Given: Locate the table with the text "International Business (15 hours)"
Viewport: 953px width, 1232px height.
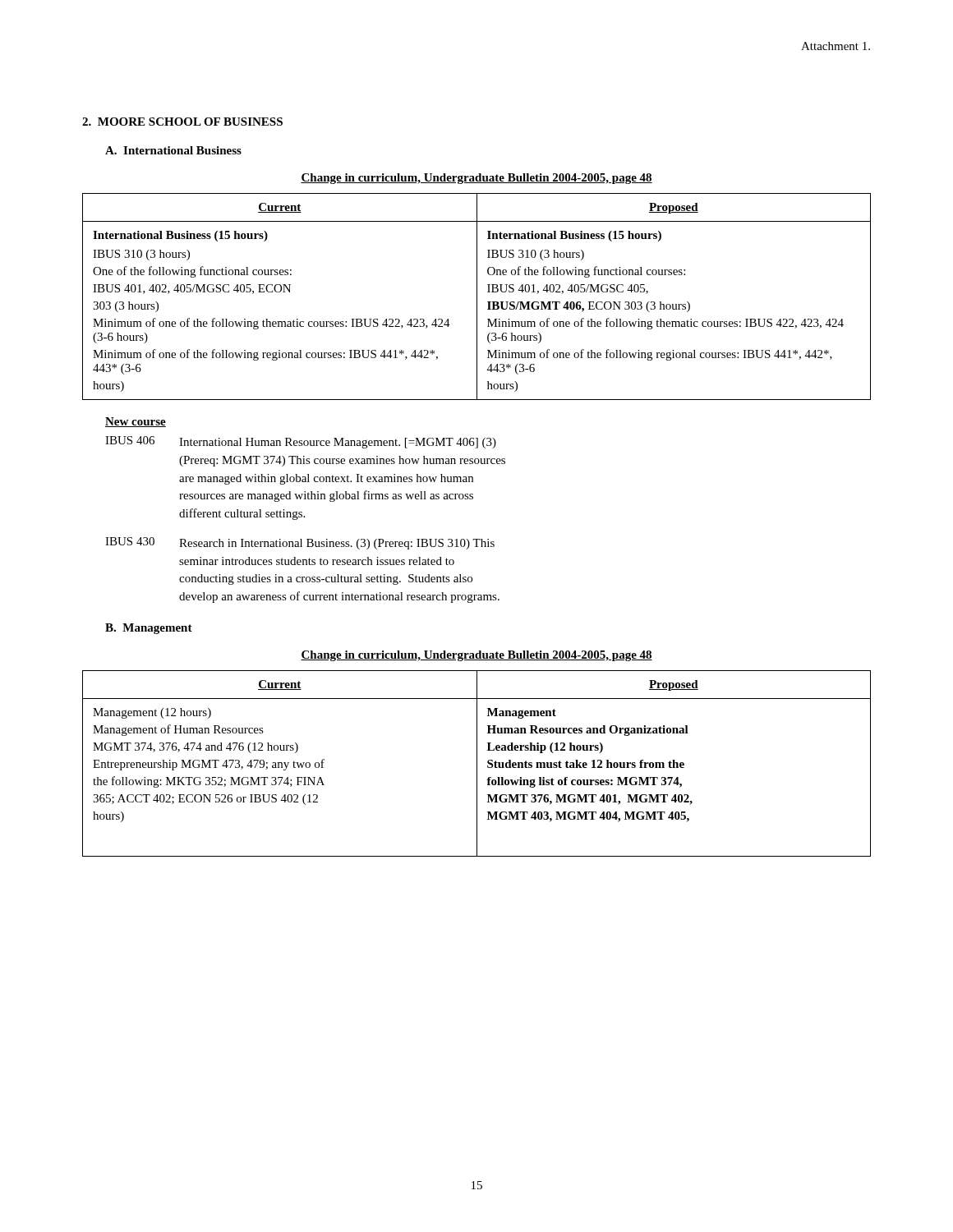Looking at the screenshot, I should click(476, 297).
